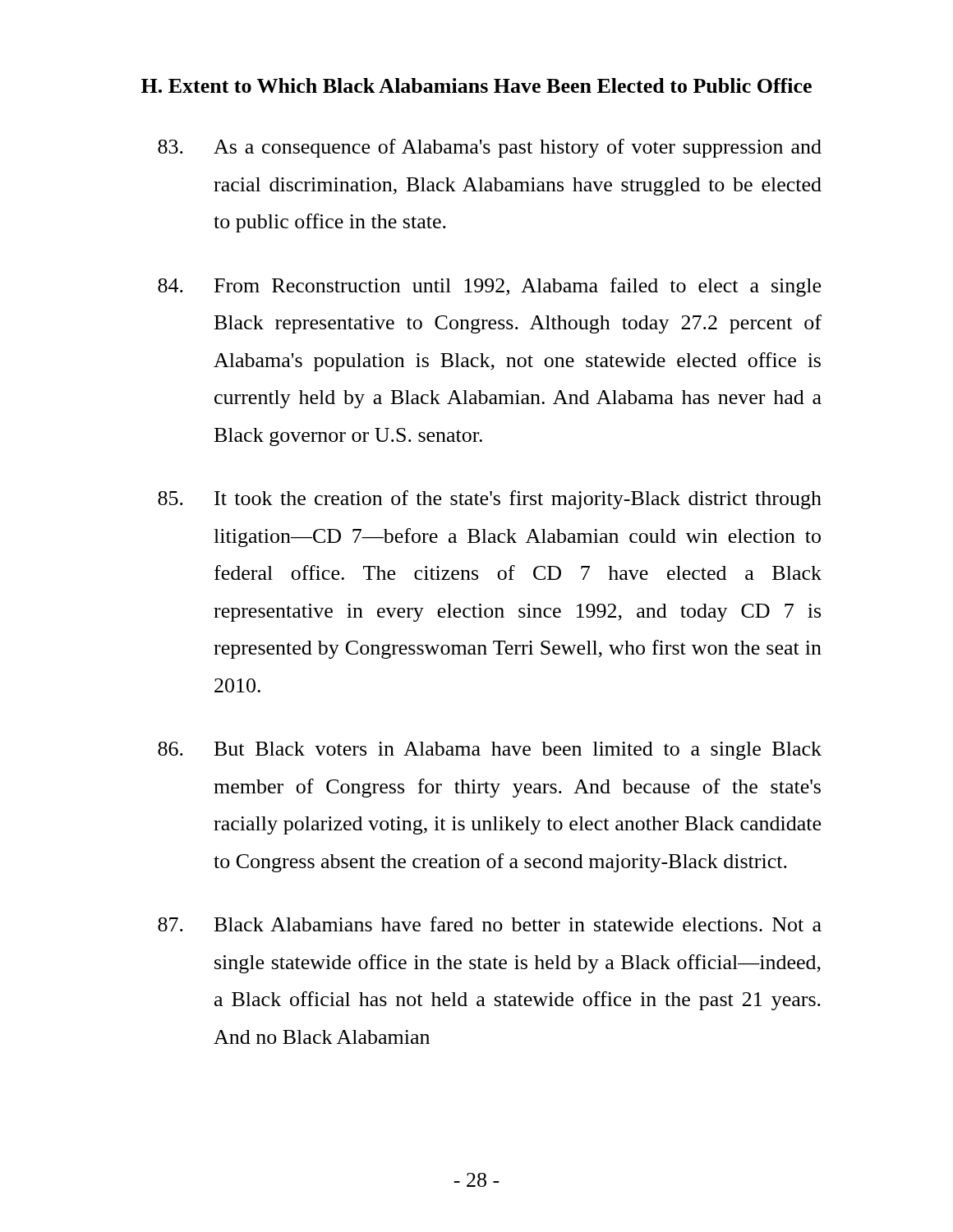Click the passage that begins "As a consequence of Alabama's past"

476,184
